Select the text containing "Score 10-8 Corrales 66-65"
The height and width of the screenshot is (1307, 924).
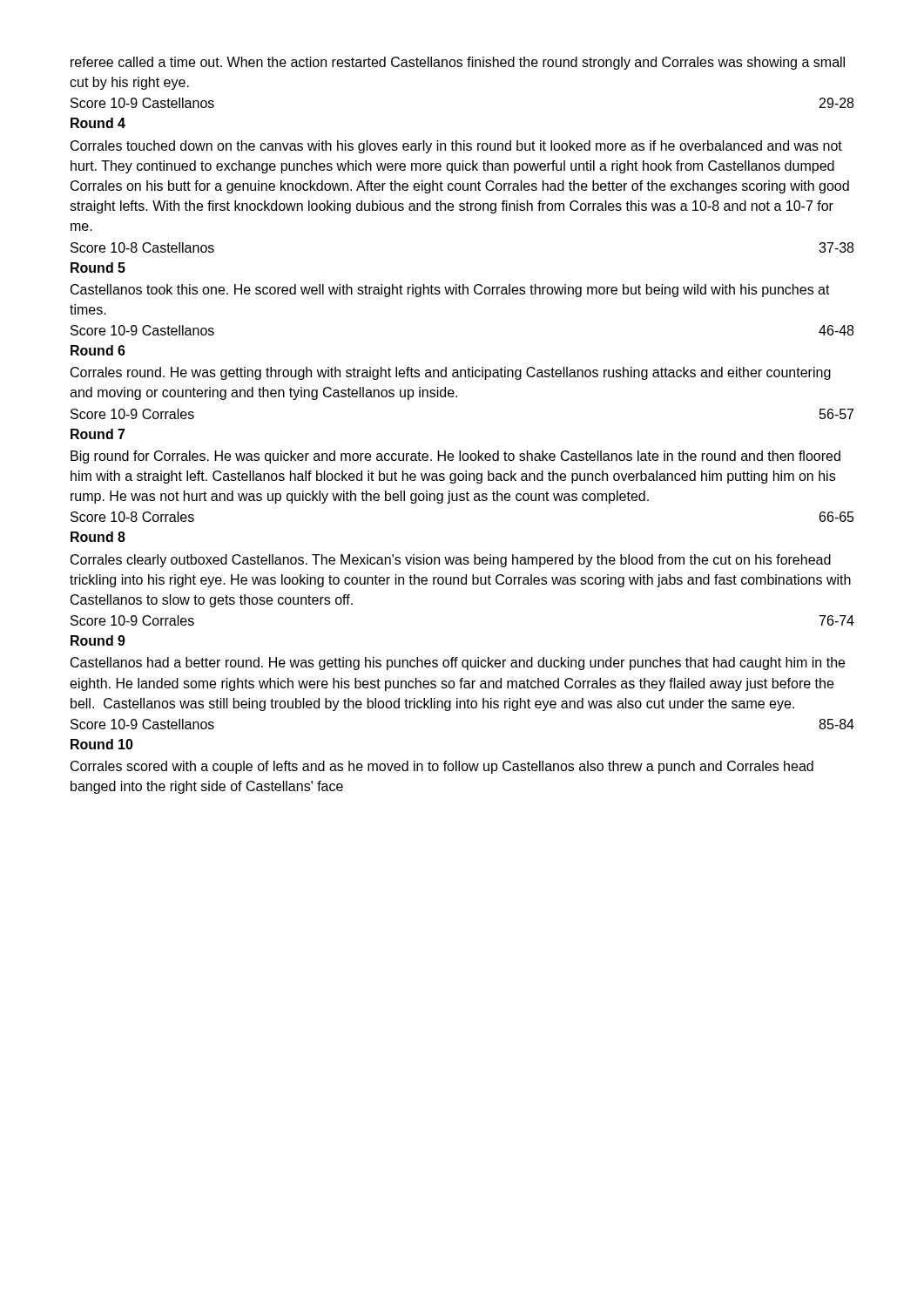(x=134, y=516)
